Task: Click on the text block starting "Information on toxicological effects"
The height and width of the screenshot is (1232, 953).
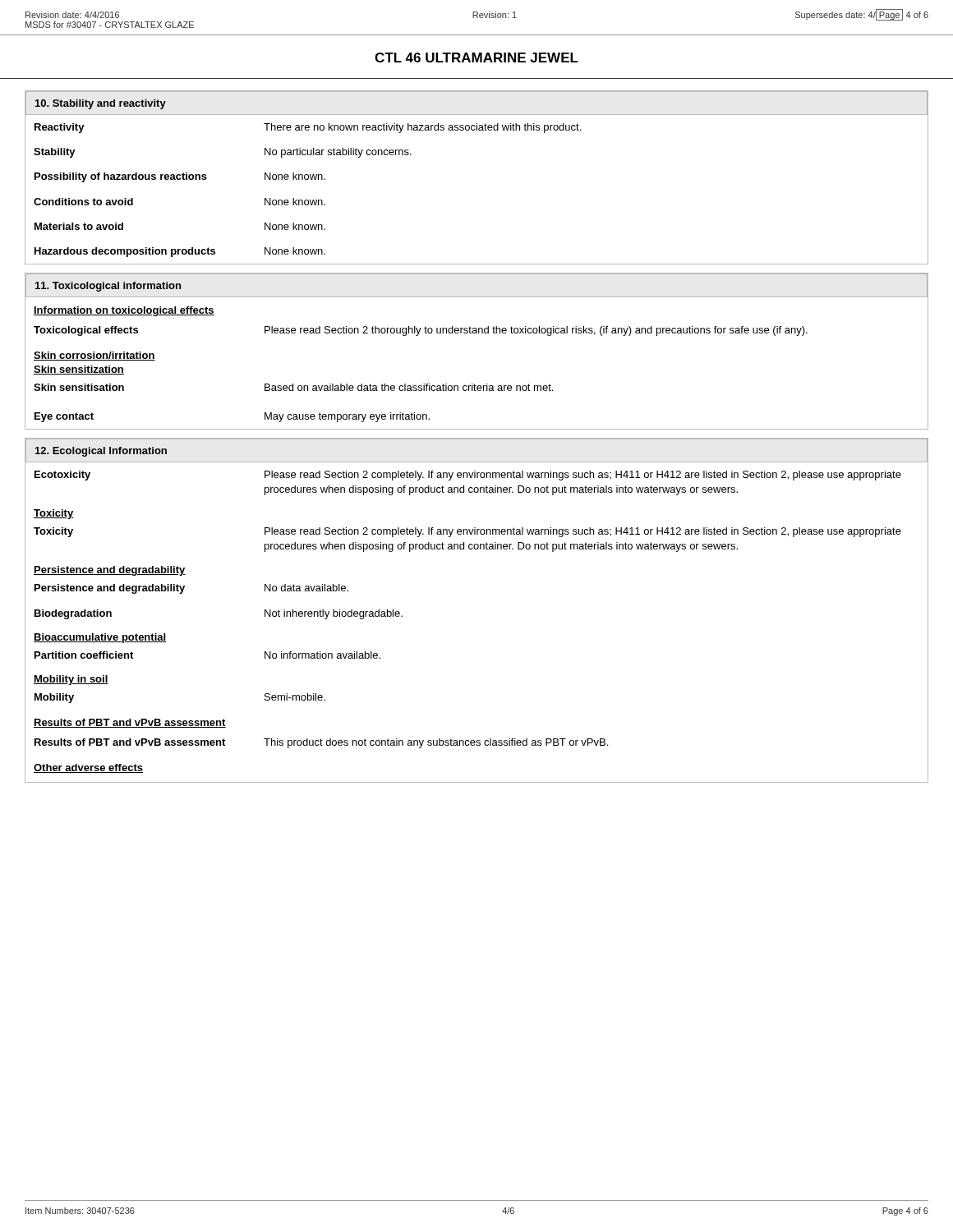Action: point(124,310)
